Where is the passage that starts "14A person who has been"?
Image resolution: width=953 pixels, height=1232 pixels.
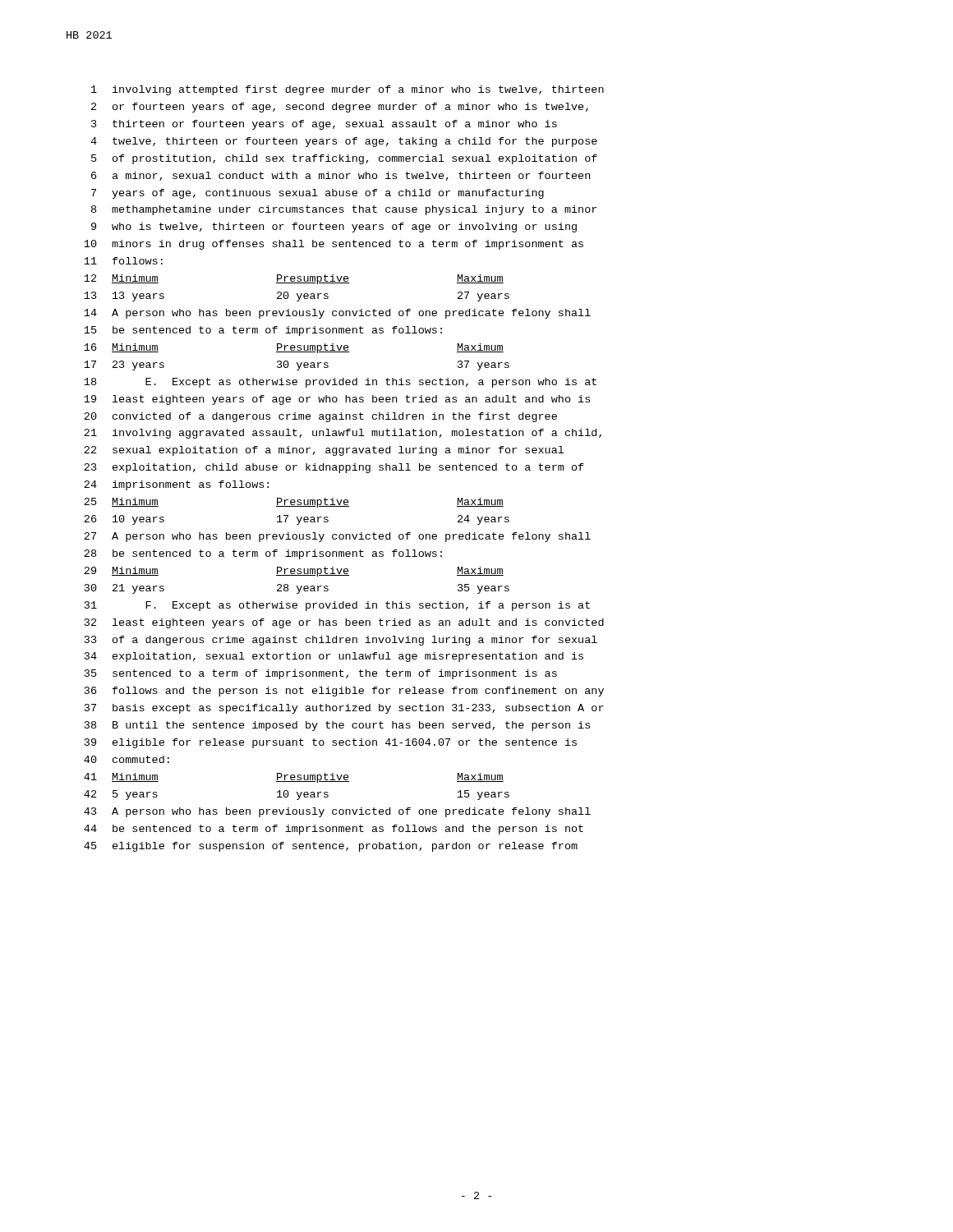pos(476,323)
